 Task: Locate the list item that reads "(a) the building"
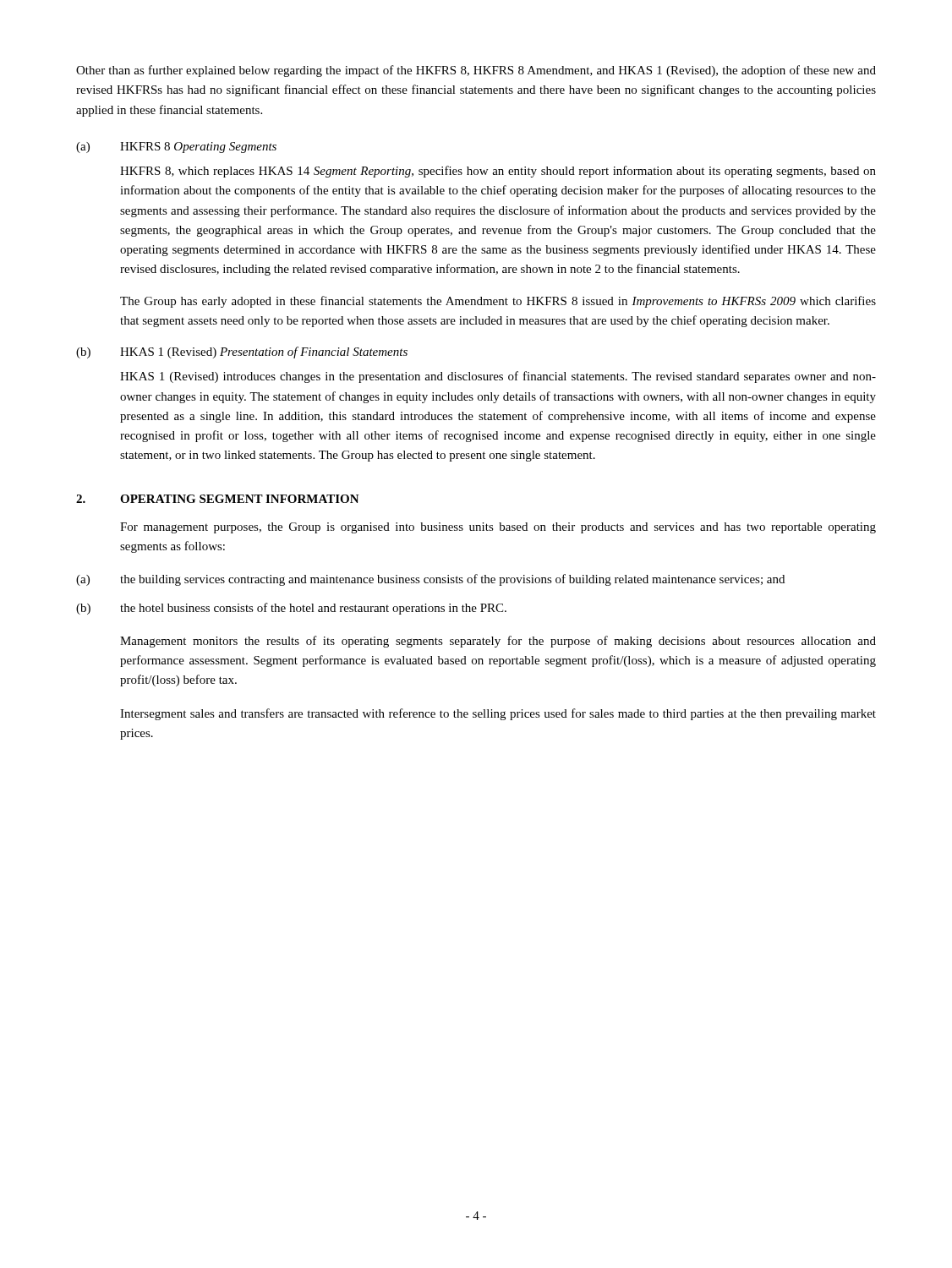click(476, 580)
